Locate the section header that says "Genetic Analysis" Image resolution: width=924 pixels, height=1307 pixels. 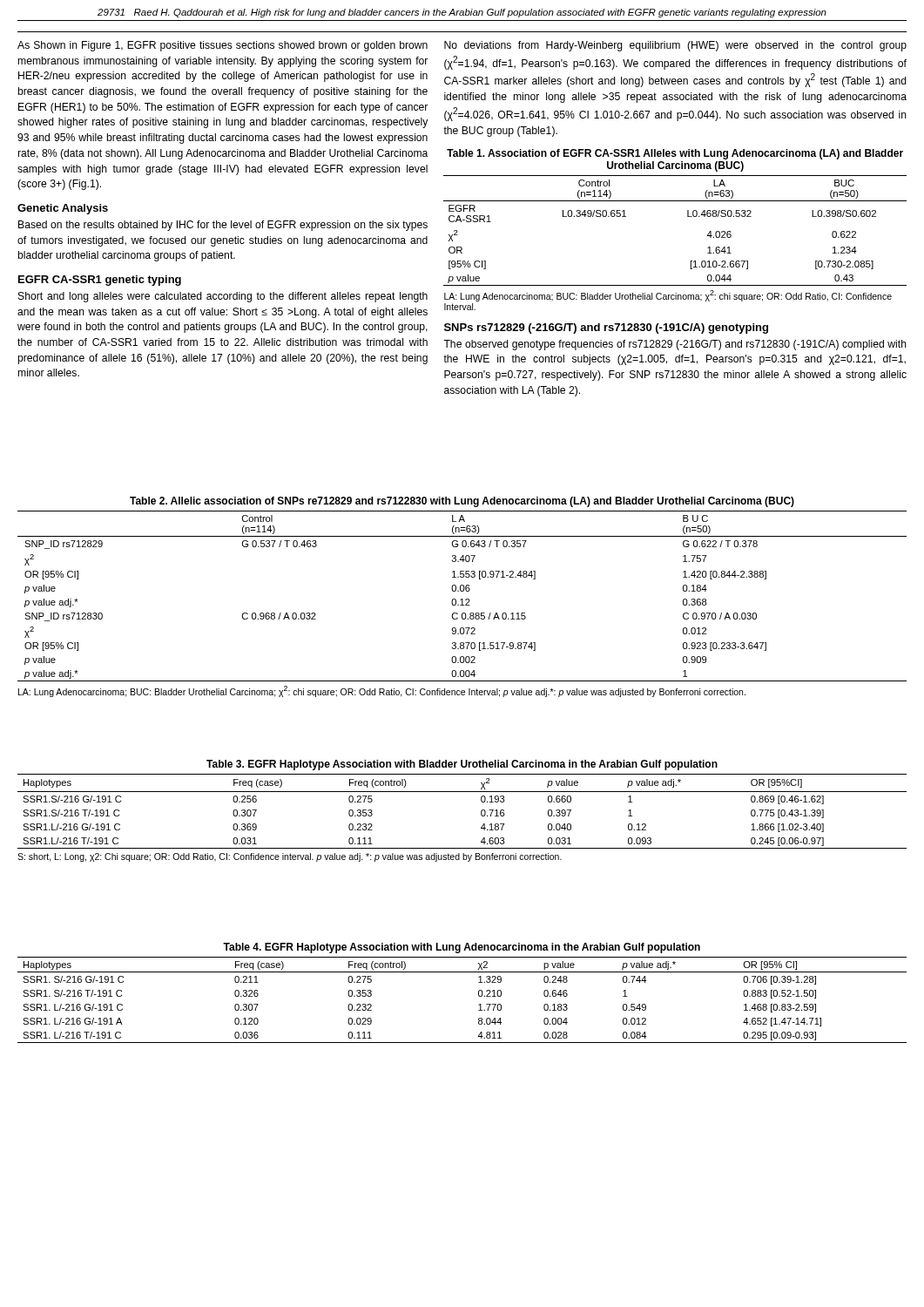(x=63, y=208)
